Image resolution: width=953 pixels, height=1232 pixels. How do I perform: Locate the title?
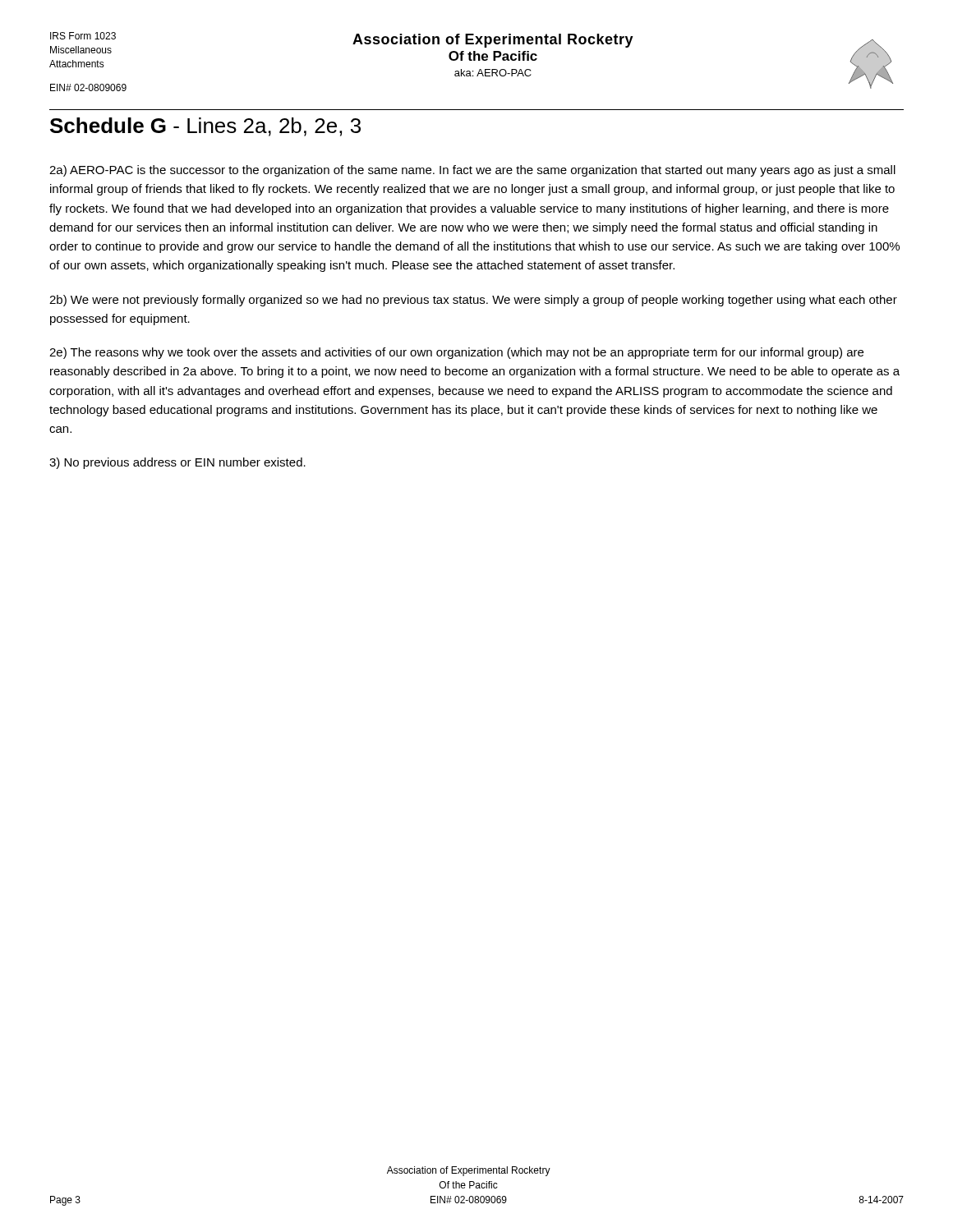[x=493, y=55]
